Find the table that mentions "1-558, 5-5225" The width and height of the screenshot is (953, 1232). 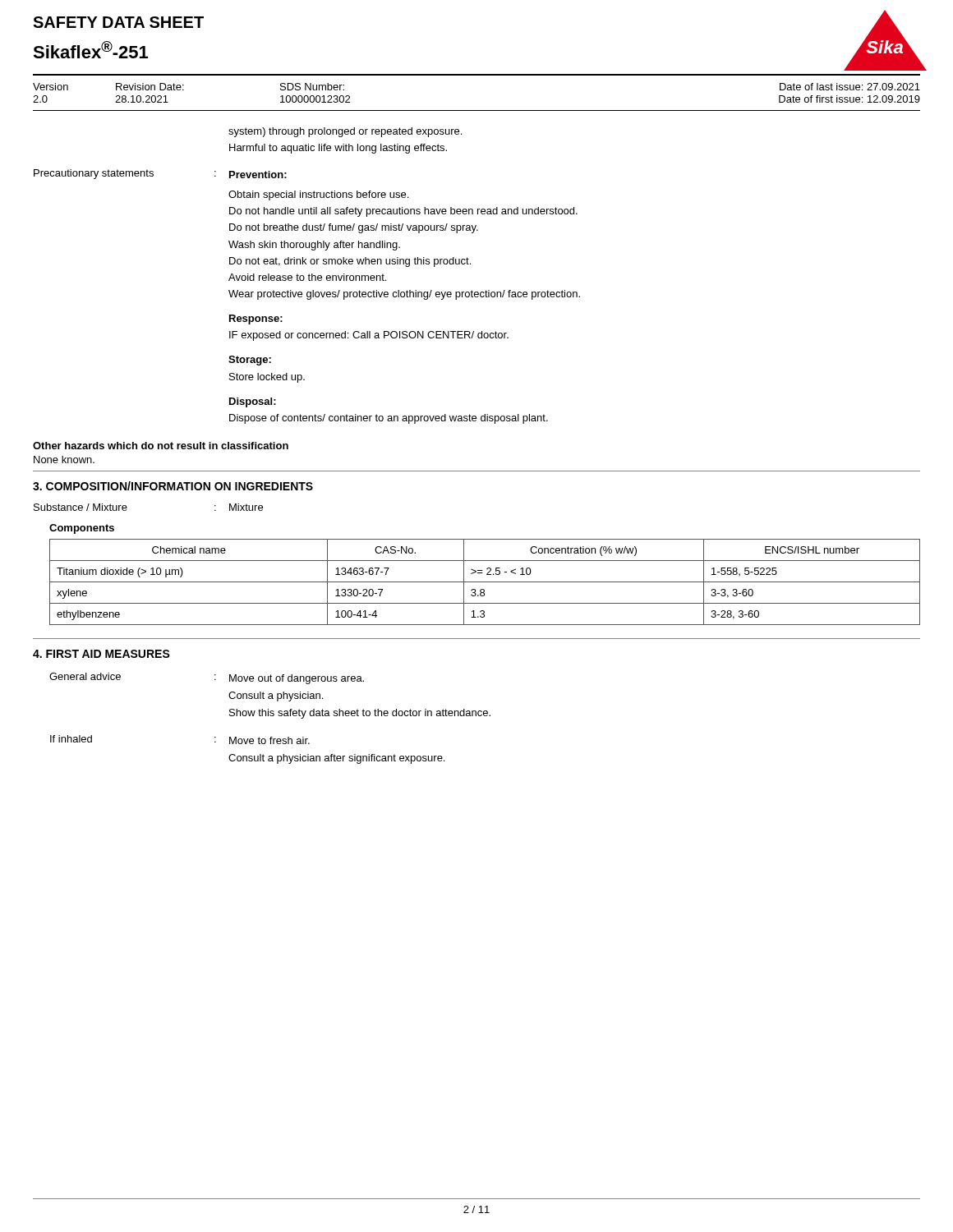(485, 582)
